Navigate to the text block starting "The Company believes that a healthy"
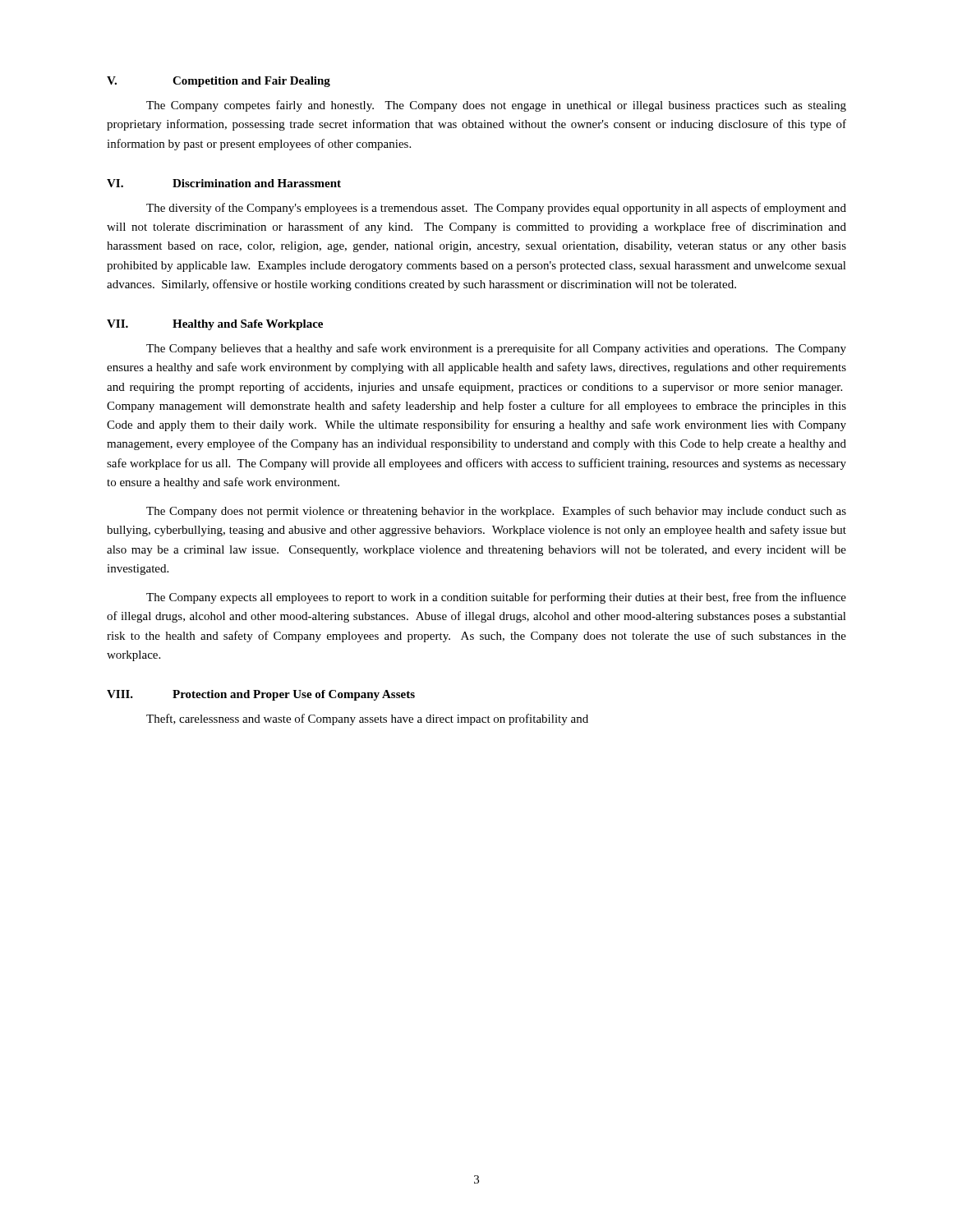953x1232 pixels. pyautogui.click(x=476, y=415)
